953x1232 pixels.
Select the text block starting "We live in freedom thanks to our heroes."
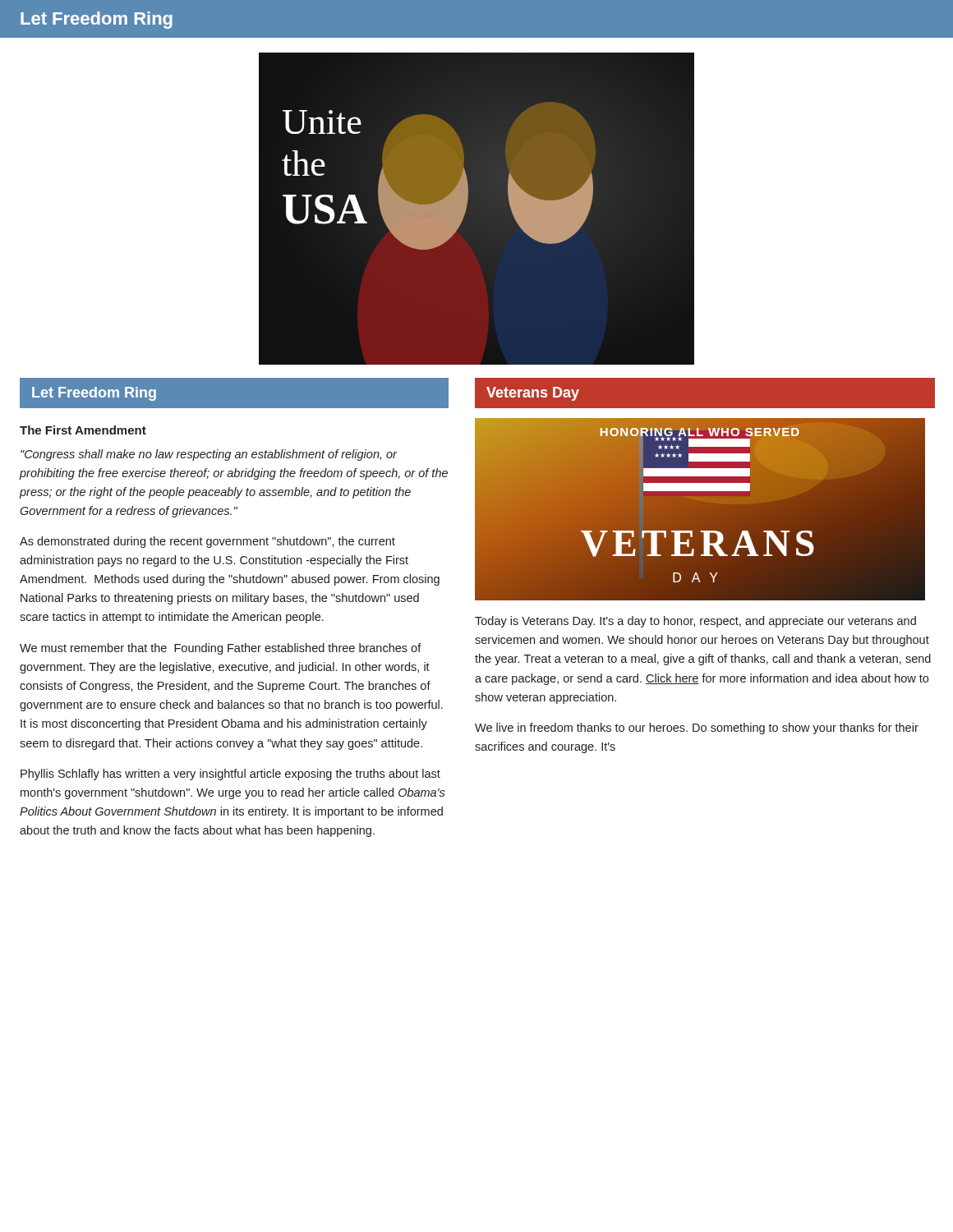point(697,737)
